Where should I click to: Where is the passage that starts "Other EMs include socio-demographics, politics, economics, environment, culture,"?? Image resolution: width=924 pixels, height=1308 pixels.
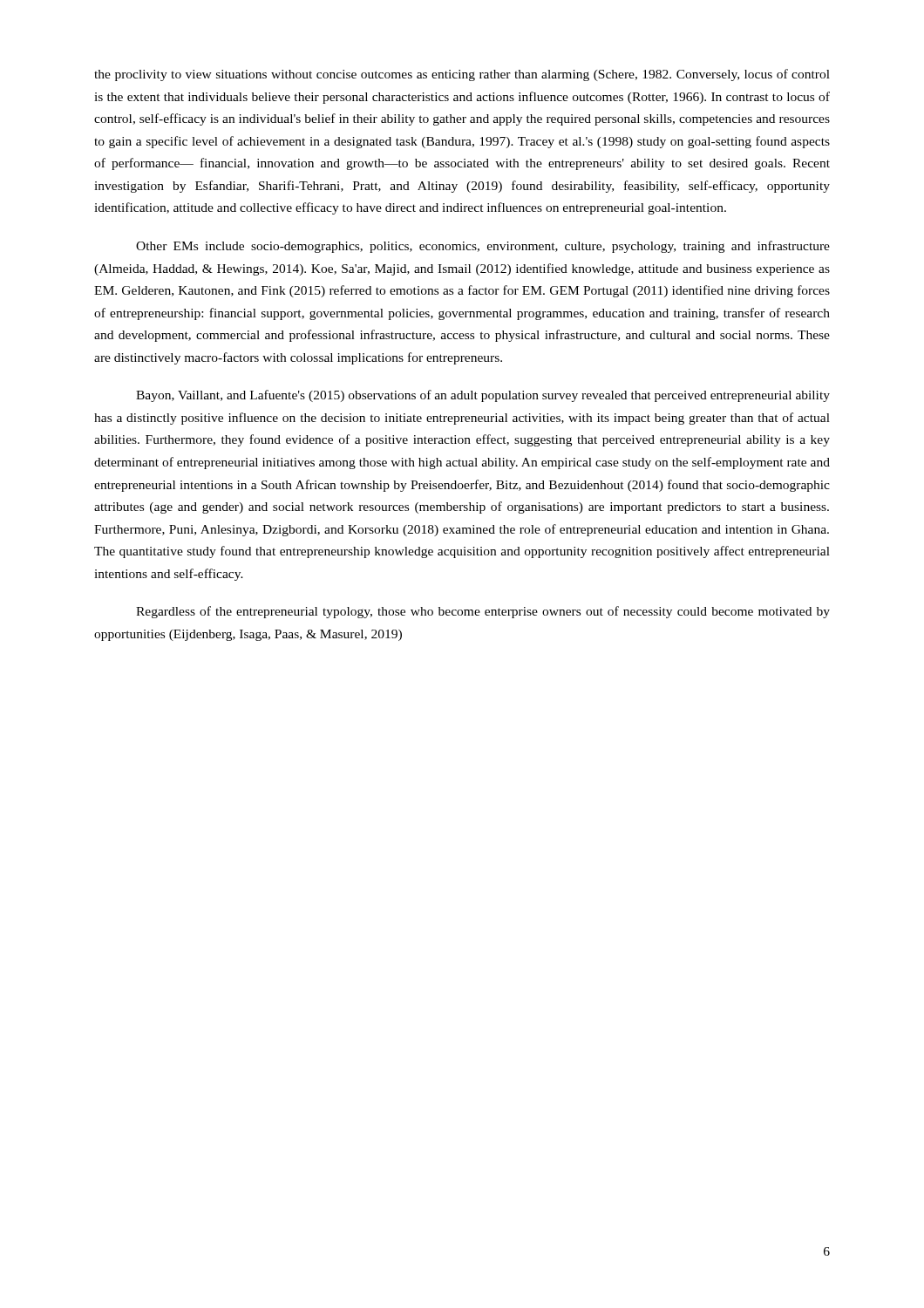462,301
